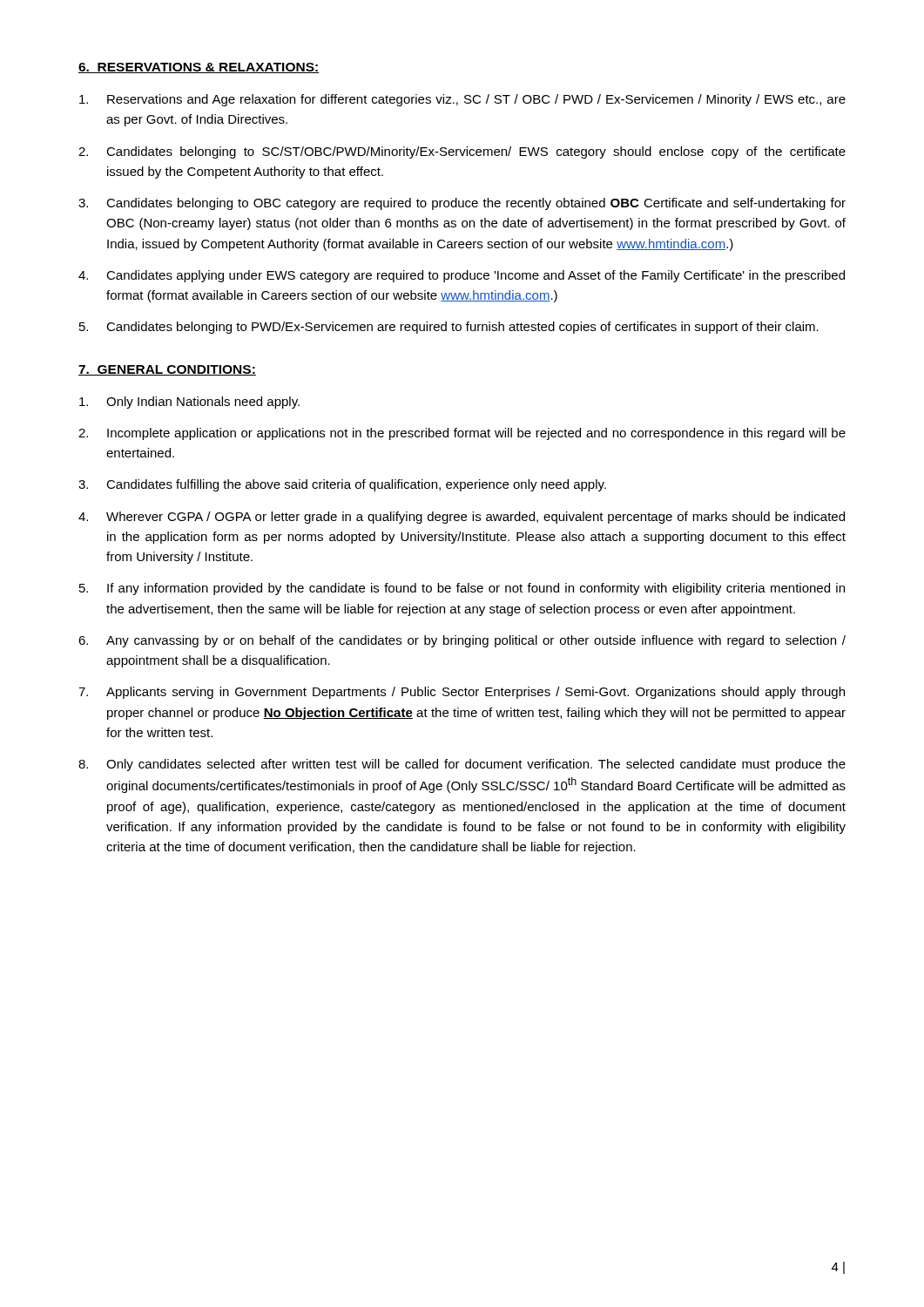Click on the passage starting "3. Candidates belonging to OBC category are required"

tap(462, 223)
